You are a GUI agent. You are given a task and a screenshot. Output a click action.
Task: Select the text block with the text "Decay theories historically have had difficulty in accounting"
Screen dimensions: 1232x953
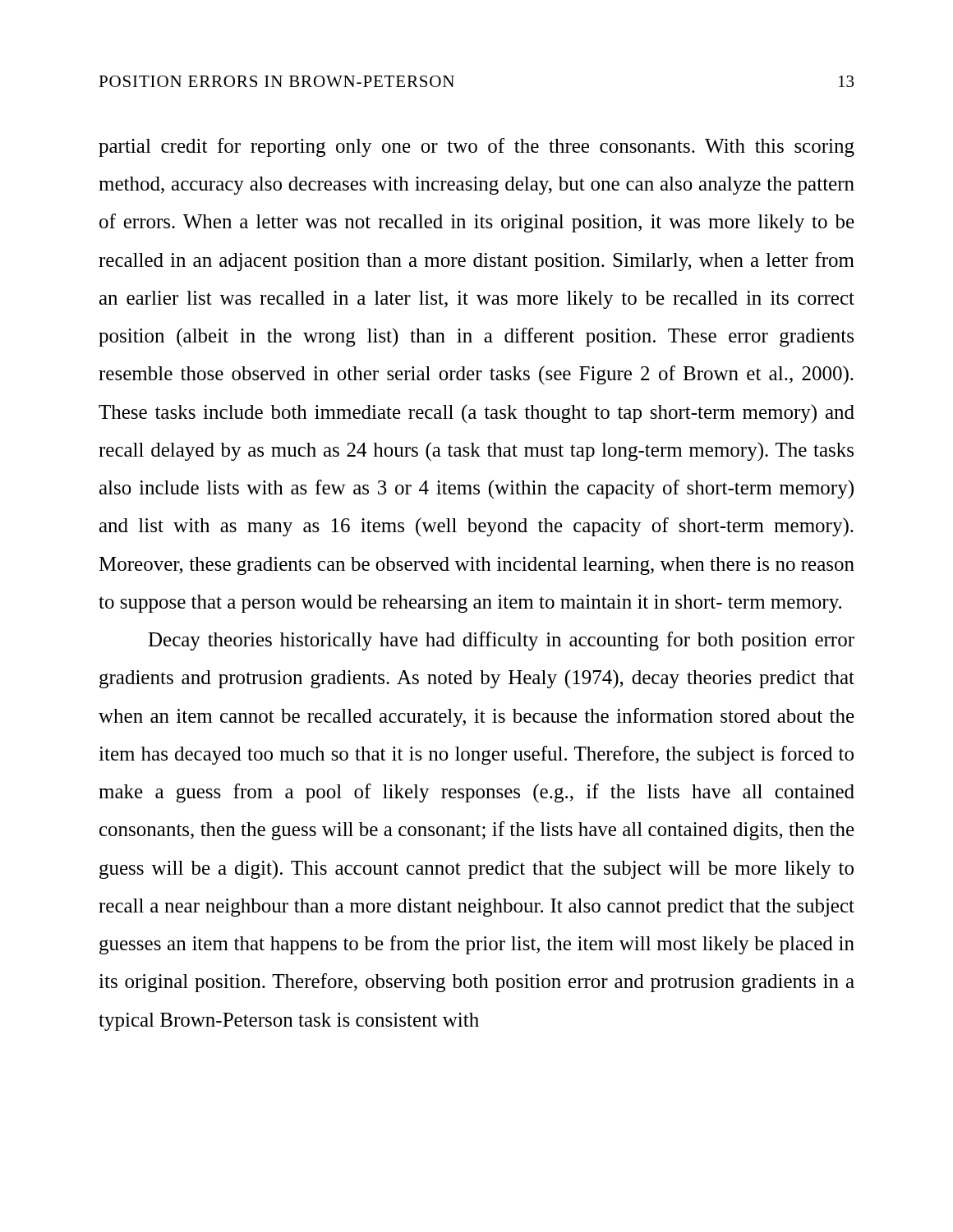pyautogui.click(x=476, y=829)
